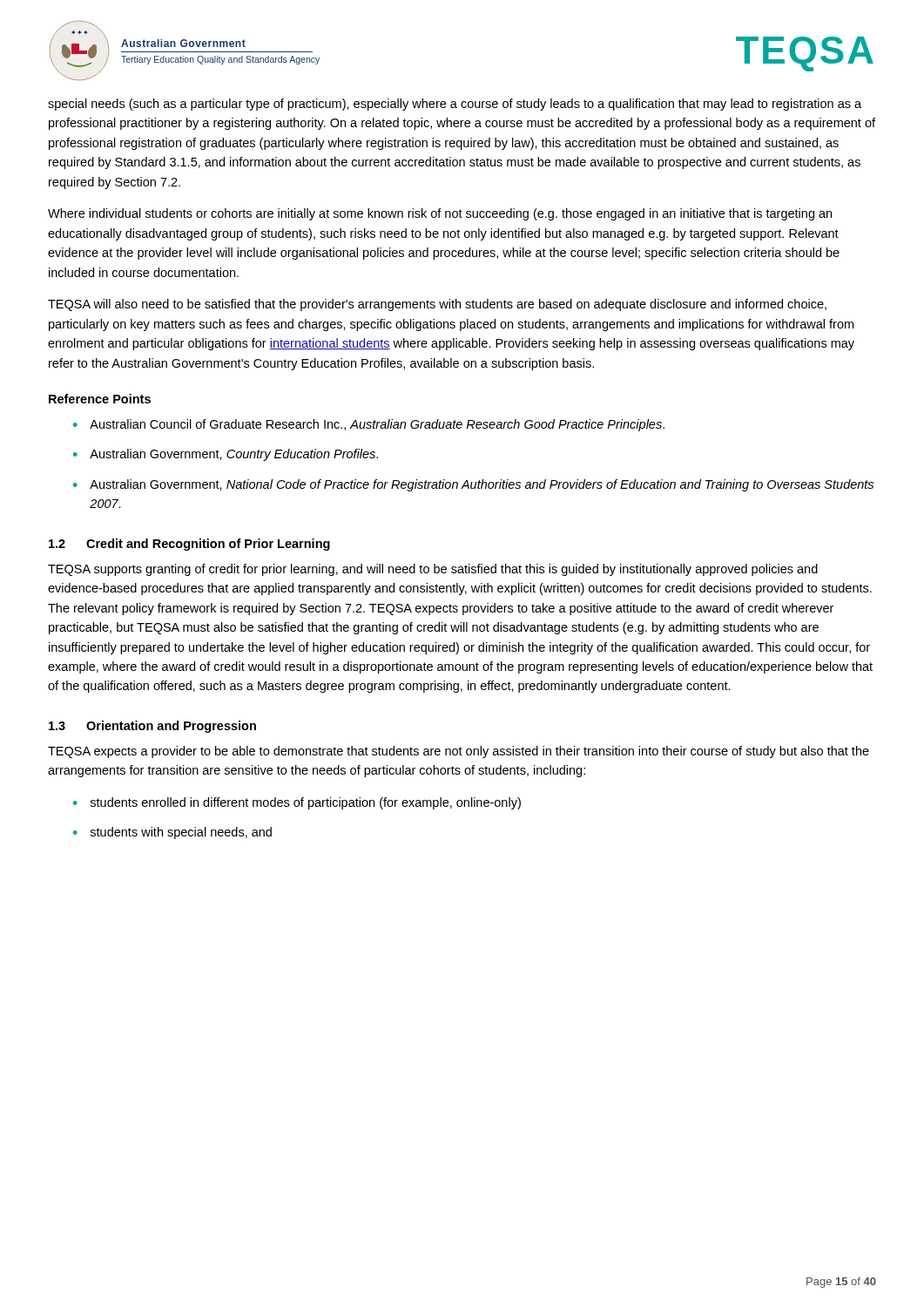The width and height of the screenshot is (924, 1307).
Task: Select the element starting "• Australian Government, National"
Action: (474, 494)
